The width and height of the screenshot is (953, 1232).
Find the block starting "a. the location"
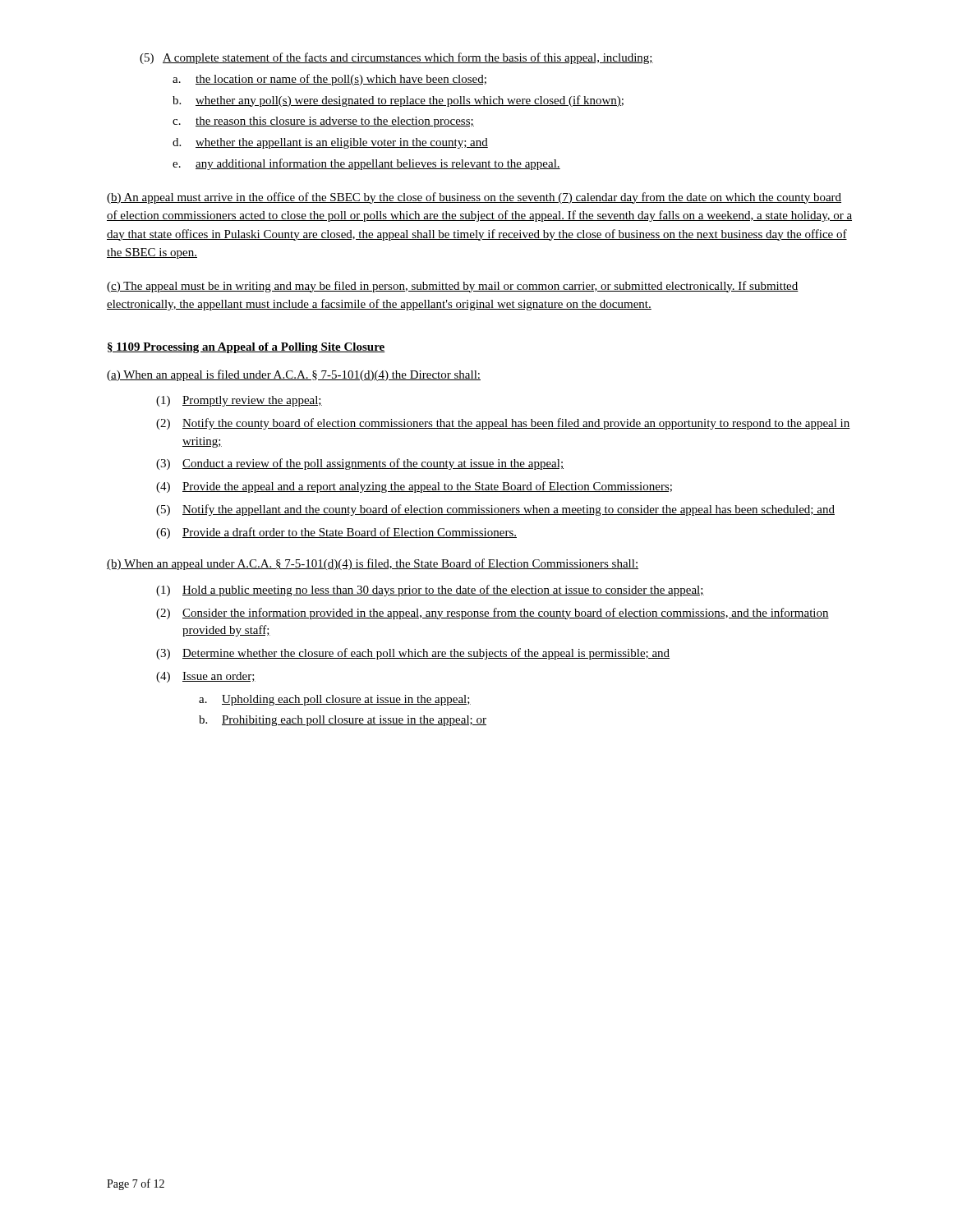coord(330,79)
